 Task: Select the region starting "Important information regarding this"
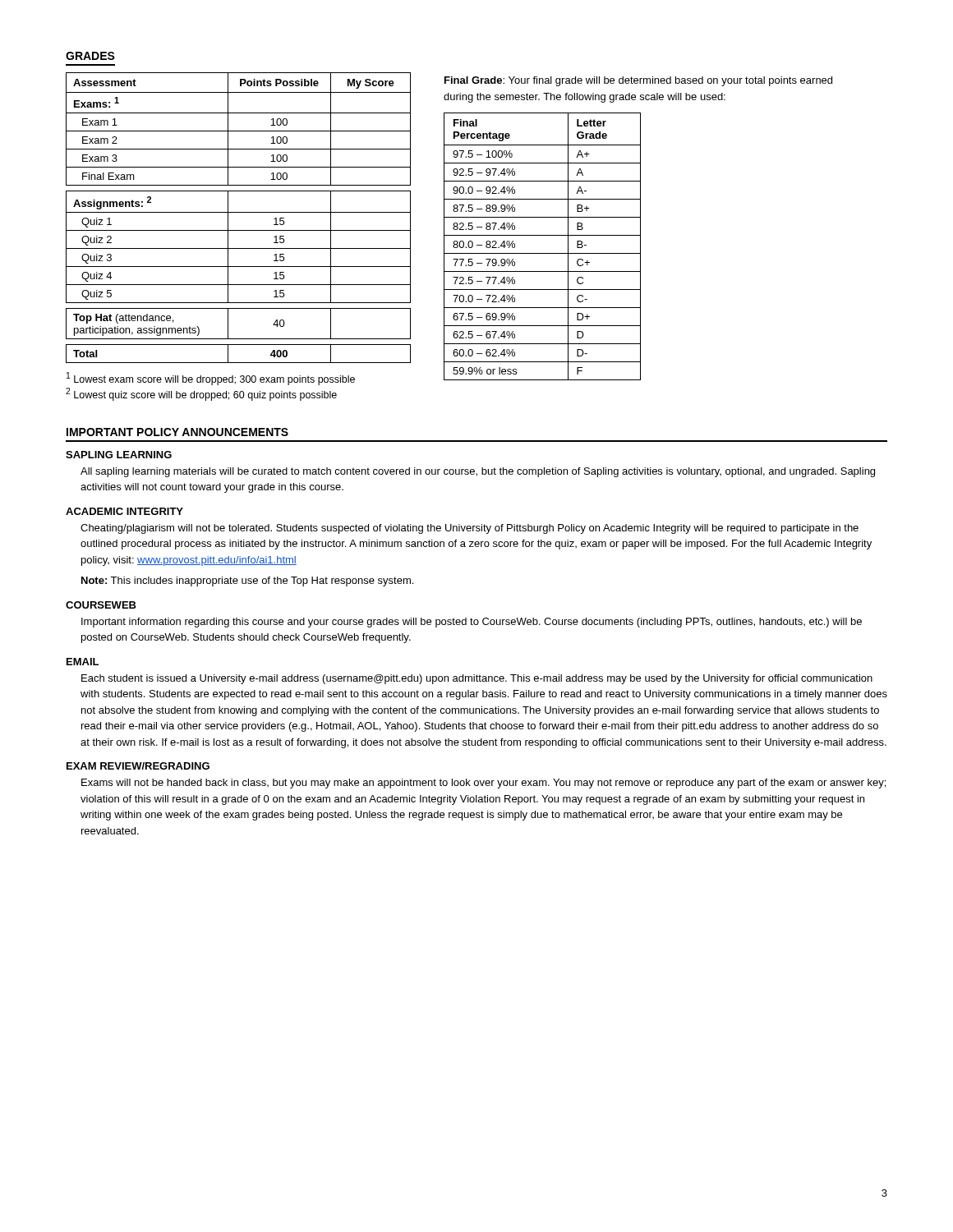pos(471,629)
